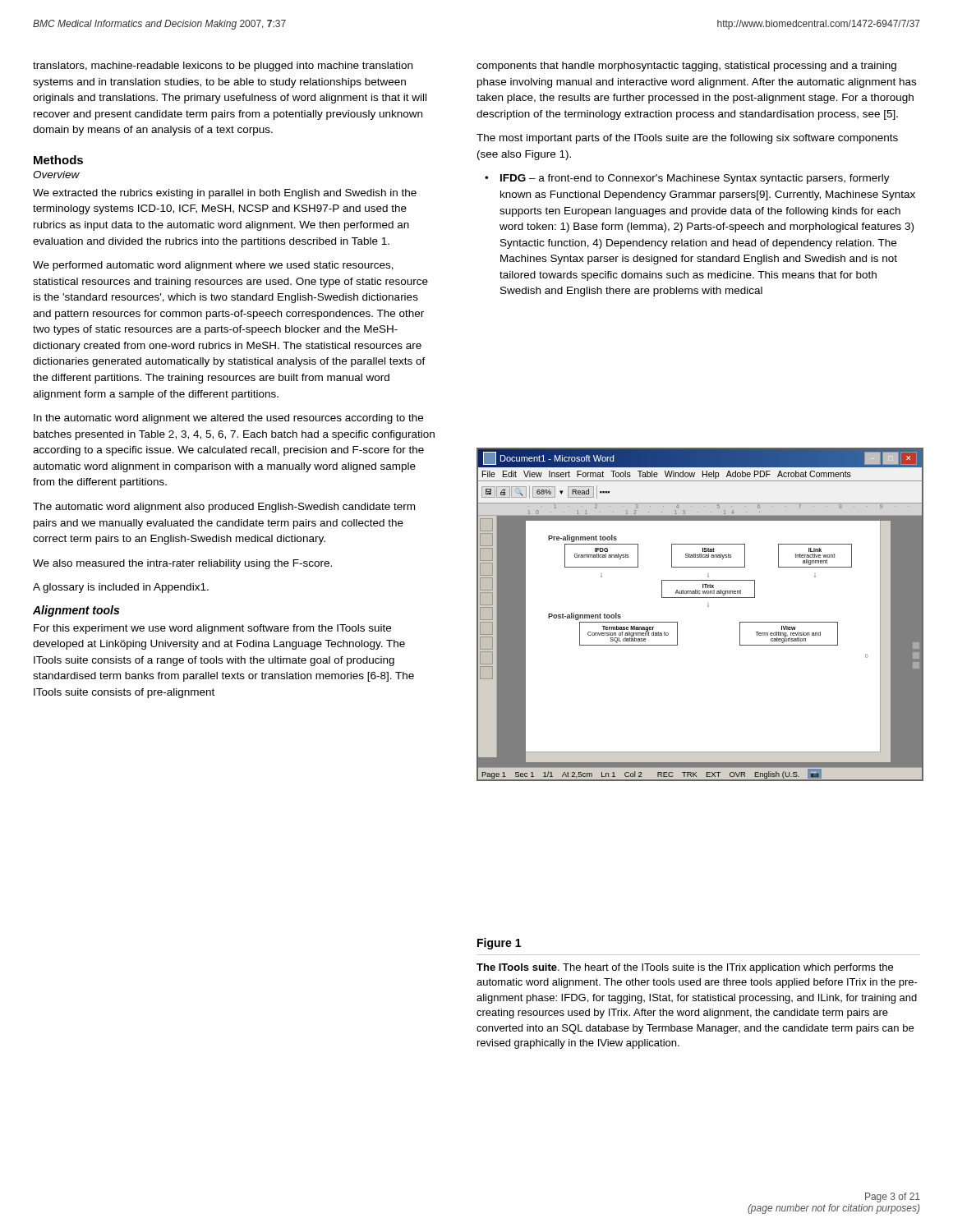
Task: Locate the text block that reads "We extracted the rubrics"
Action: click(234, 217)
